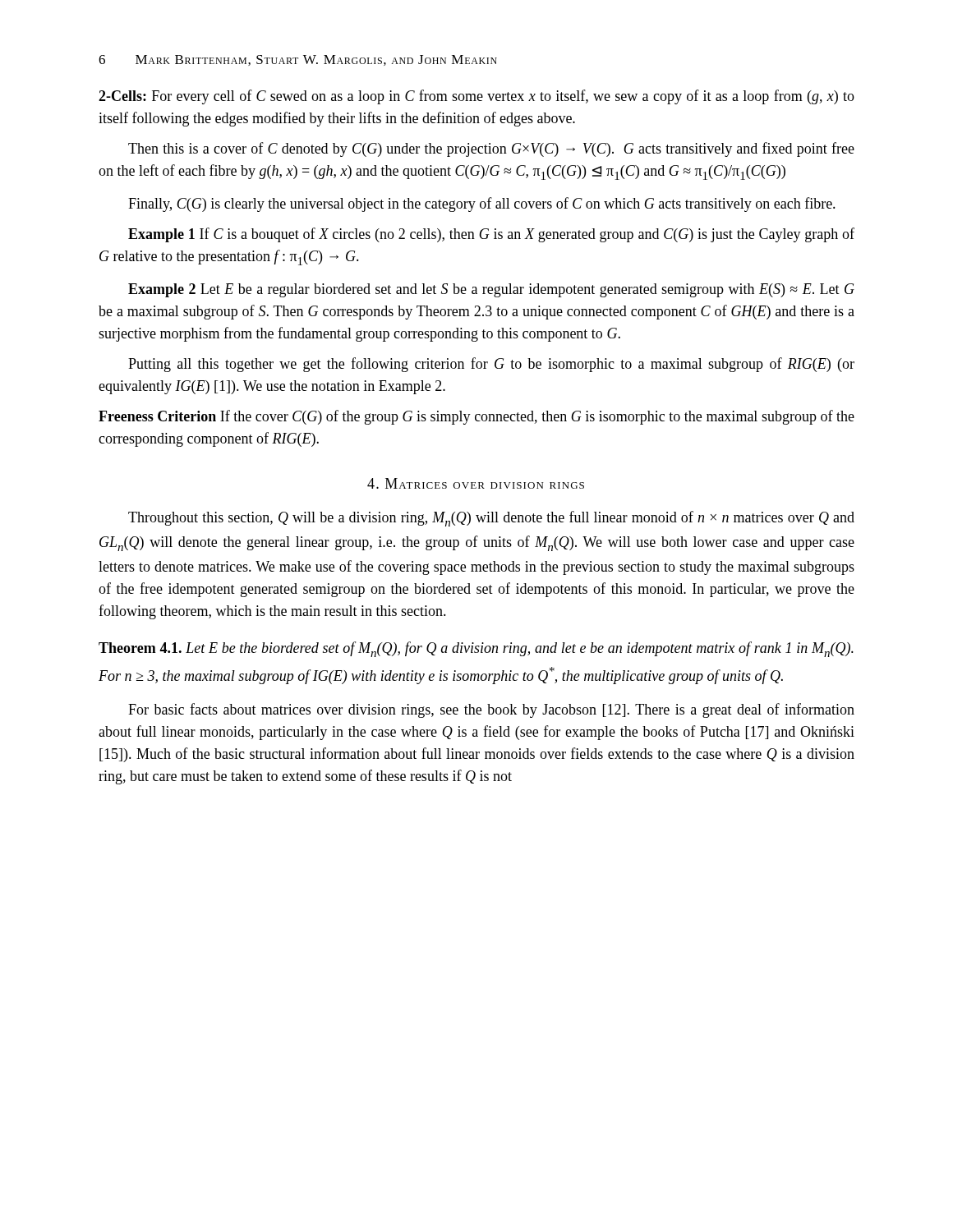
Task: Select the text block containing "2-Cells: For every cell of C"
Action: (x=476, y=107)
